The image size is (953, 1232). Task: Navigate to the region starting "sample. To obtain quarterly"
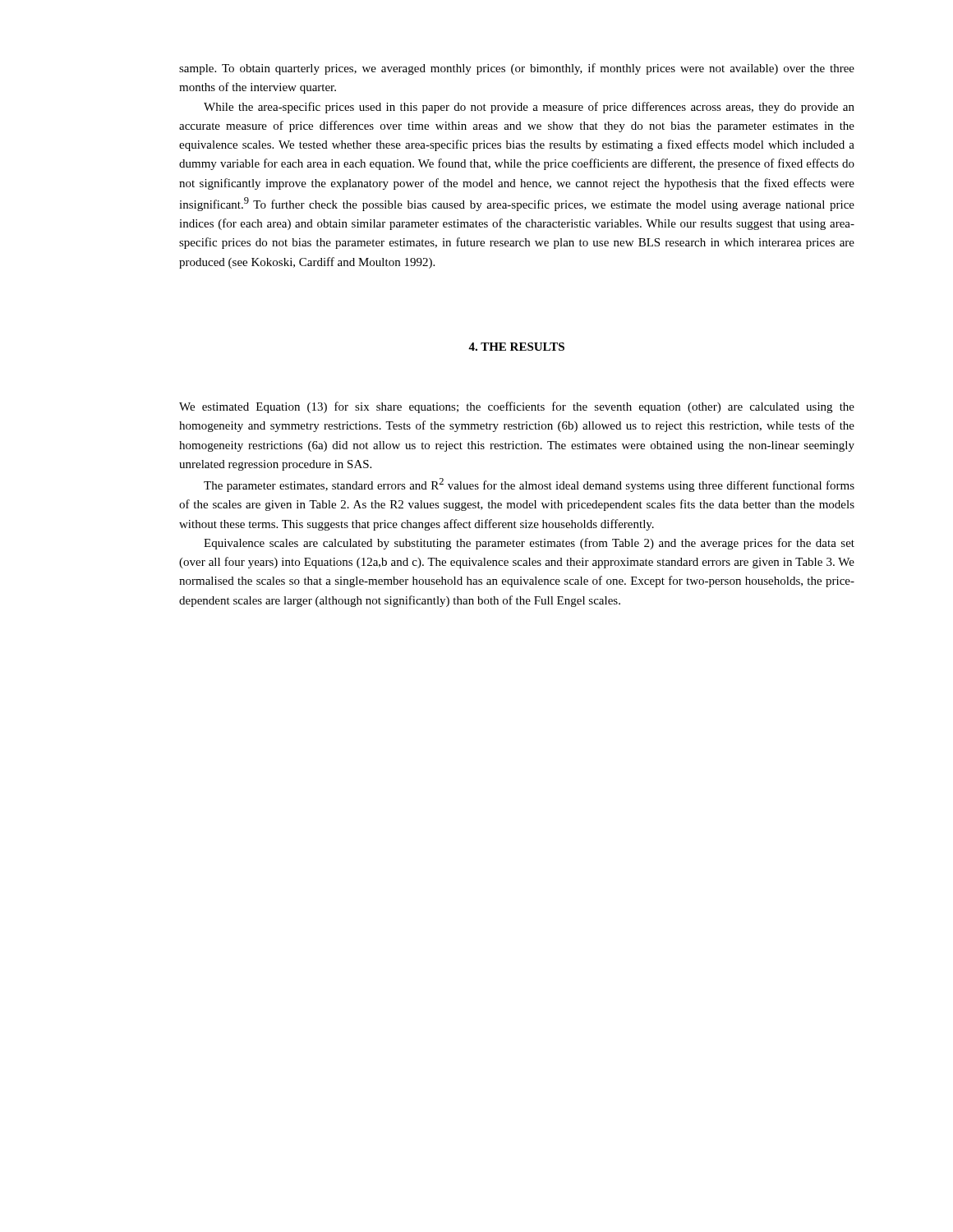[x=517, y=165]
